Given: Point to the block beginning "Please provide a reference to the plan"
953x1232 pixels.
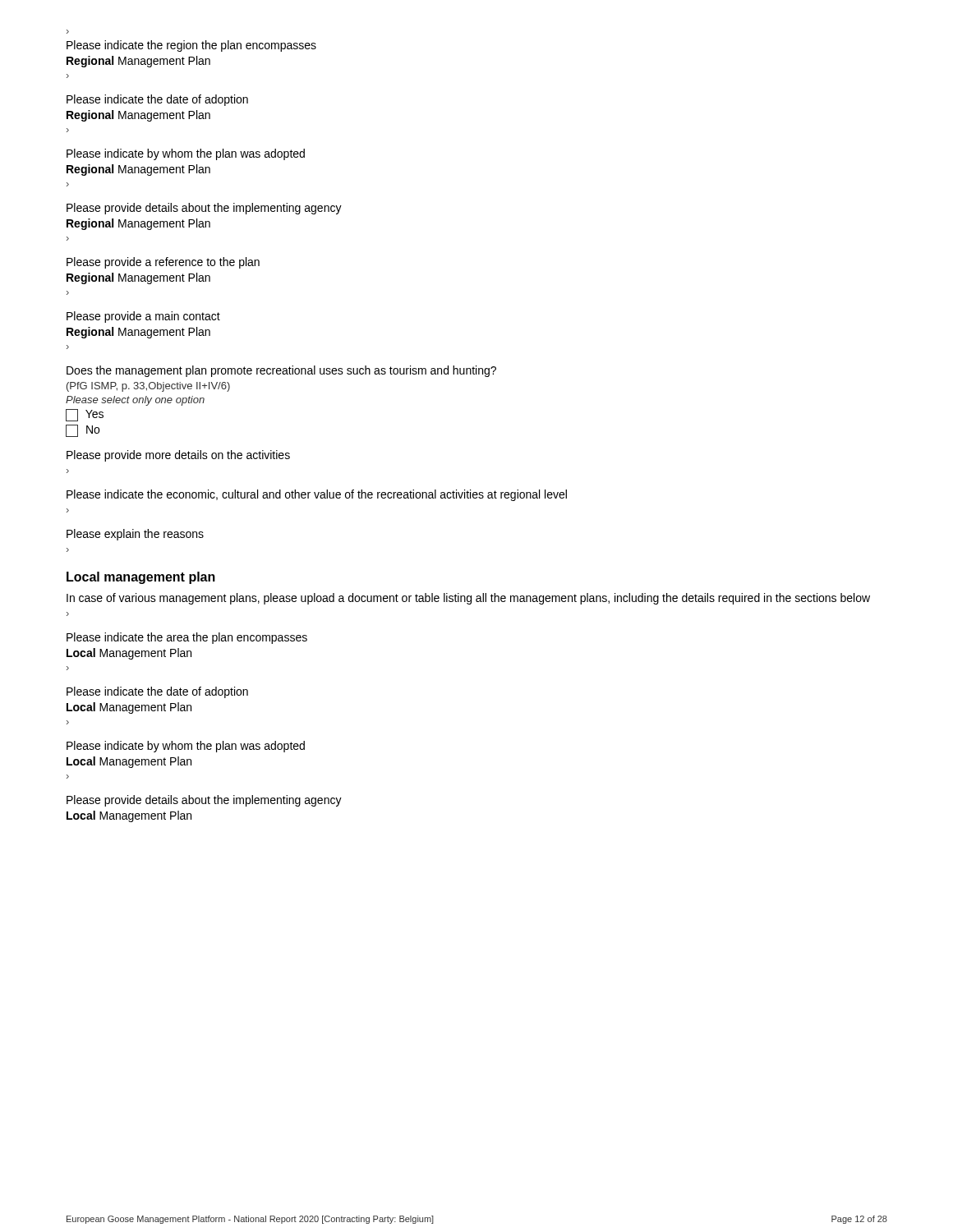Looking at the screenshot, I should [163, 263].
